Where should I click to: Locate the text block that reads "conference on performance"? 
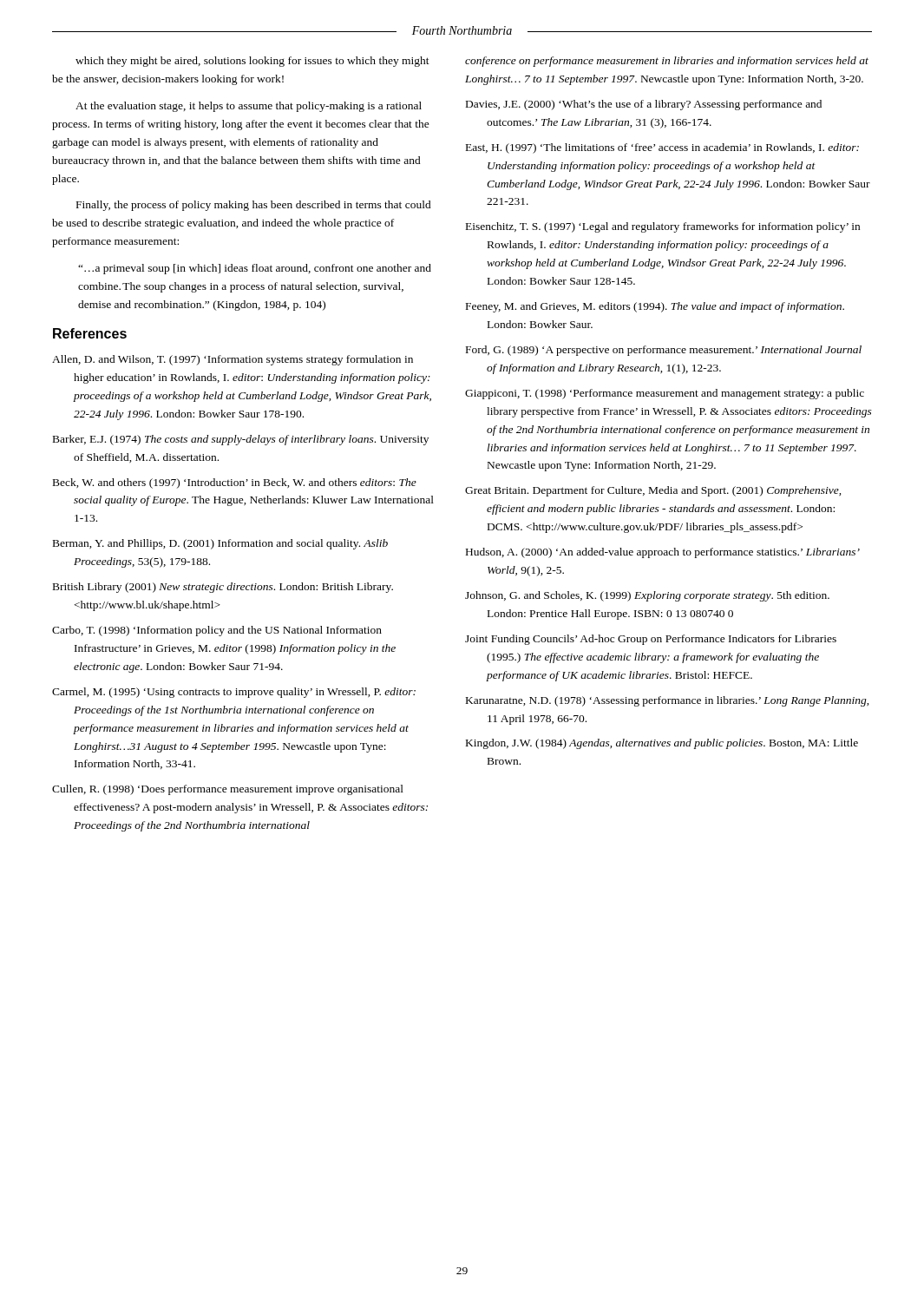tap(669, 70)
